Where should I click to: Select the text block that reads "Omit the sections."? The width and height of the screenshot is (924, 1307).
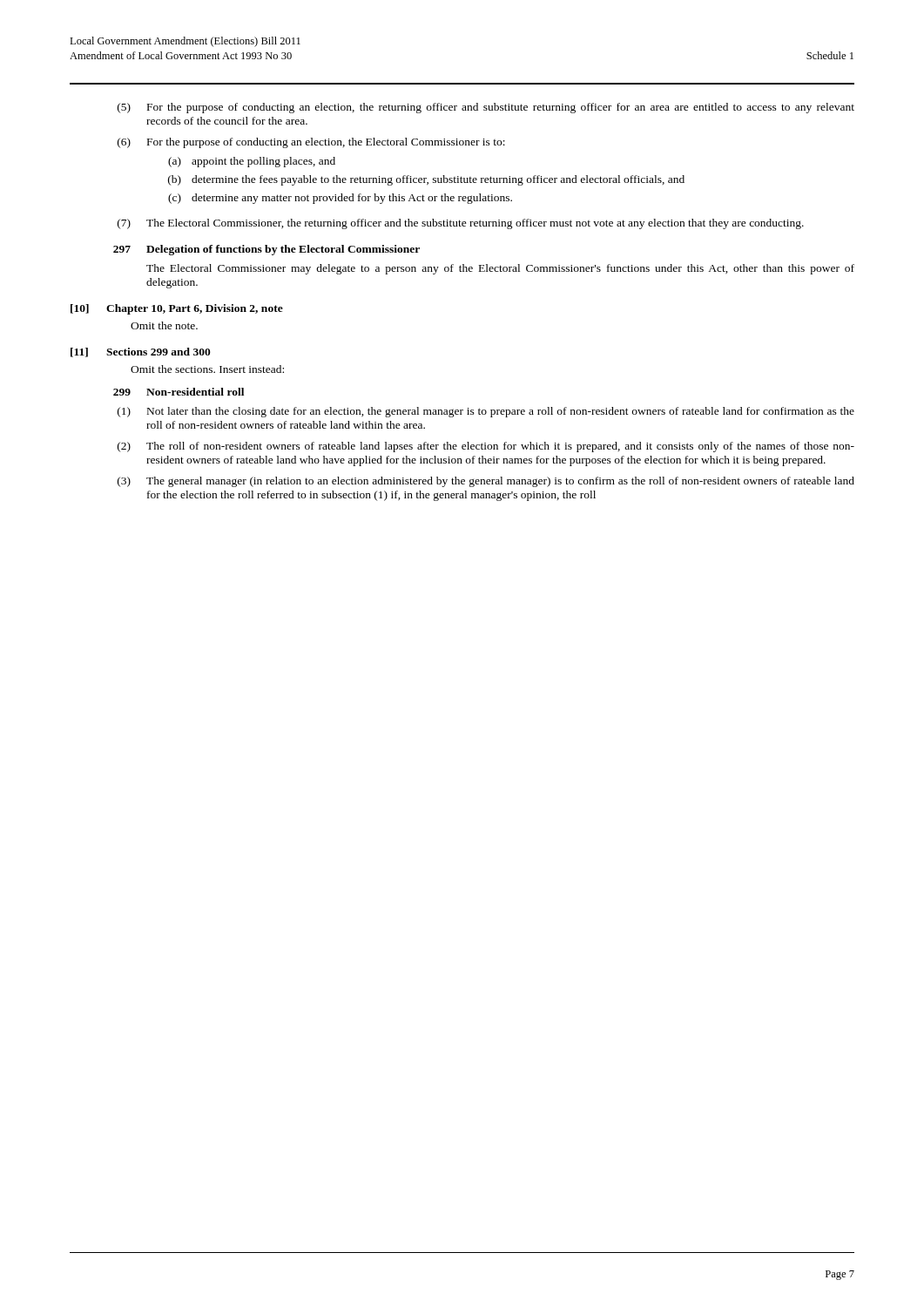208,369
